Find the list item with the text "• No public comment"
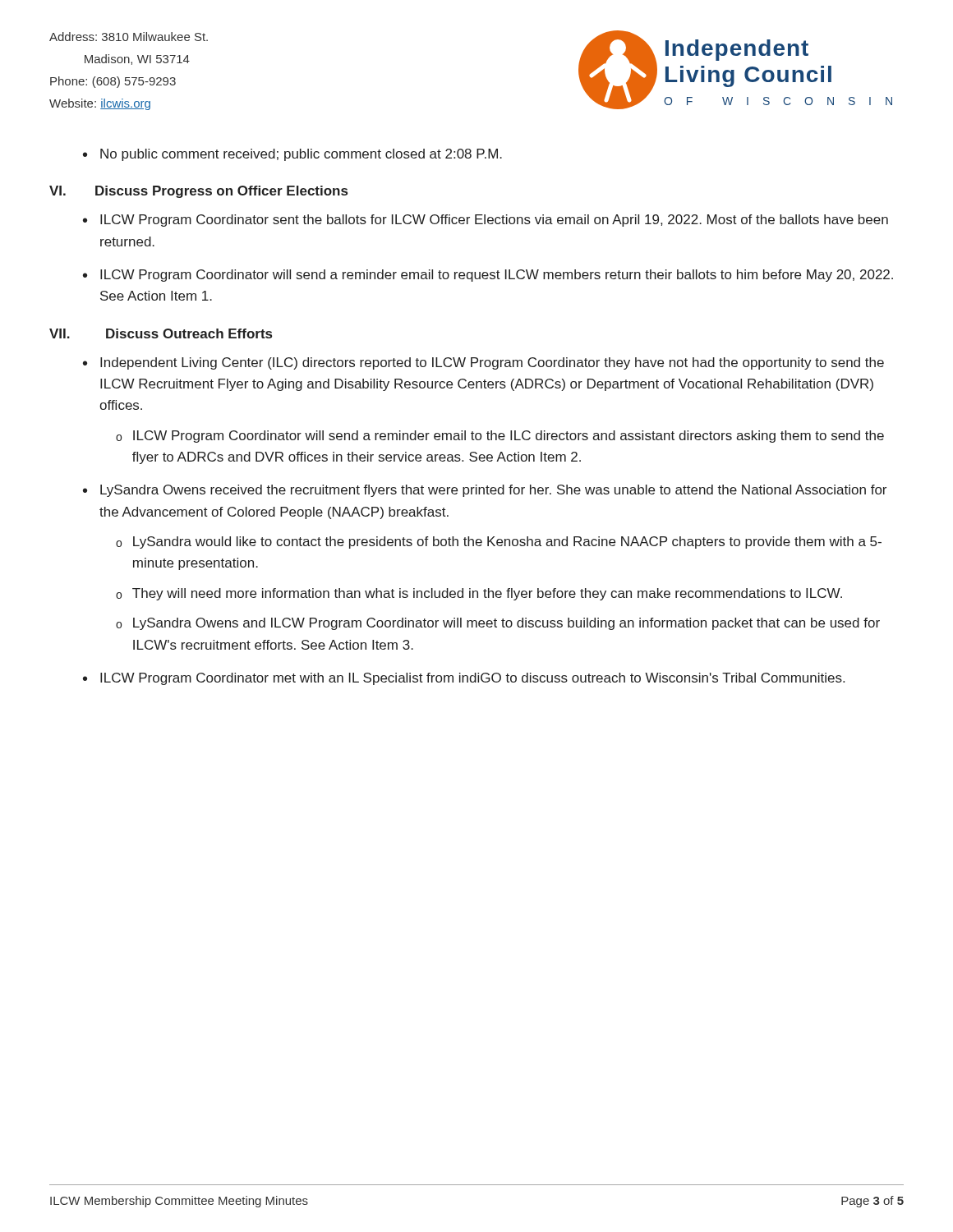 [493, 155]
